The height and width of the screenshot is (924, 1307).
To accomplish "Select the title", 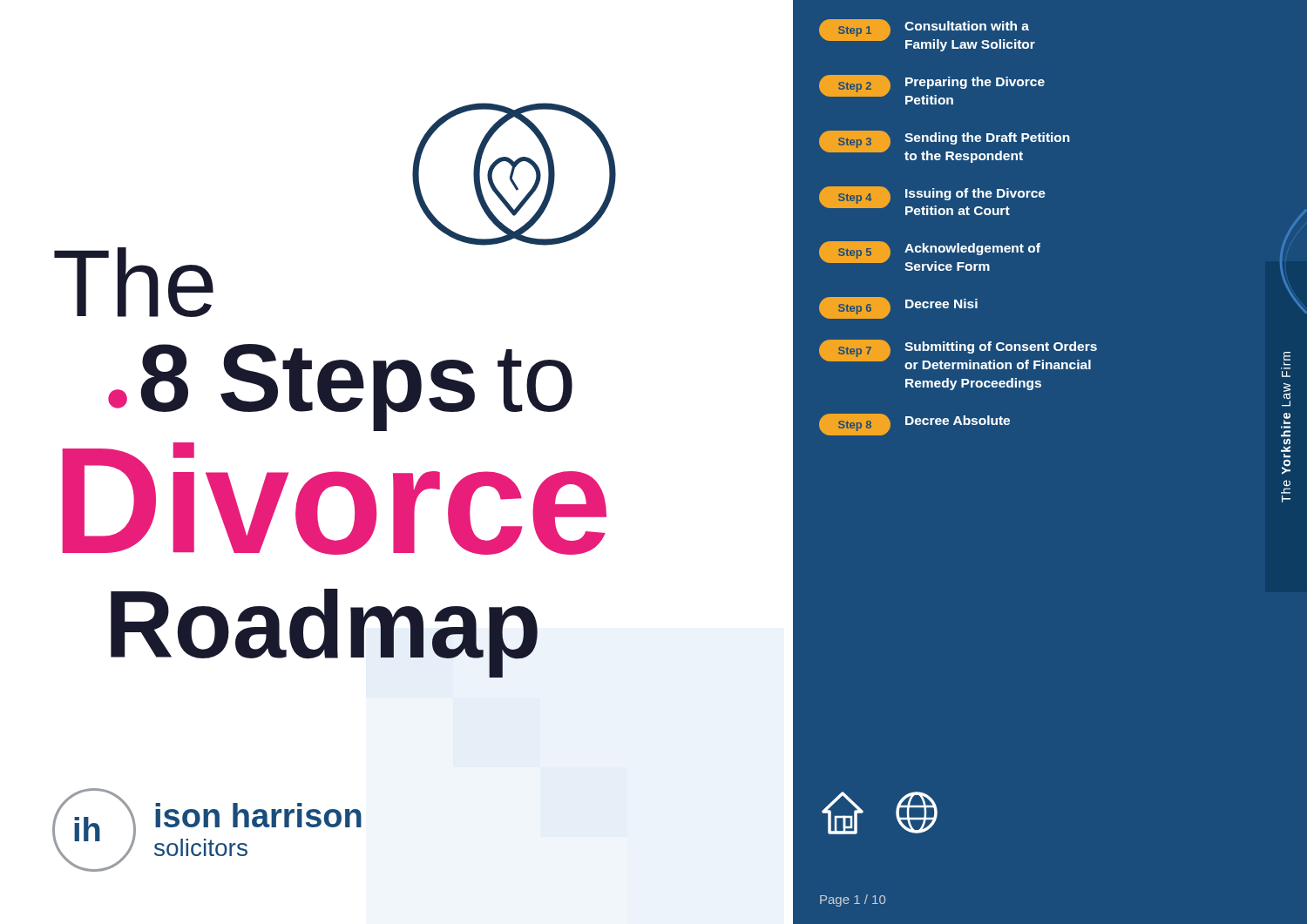I will coord(332,454).
